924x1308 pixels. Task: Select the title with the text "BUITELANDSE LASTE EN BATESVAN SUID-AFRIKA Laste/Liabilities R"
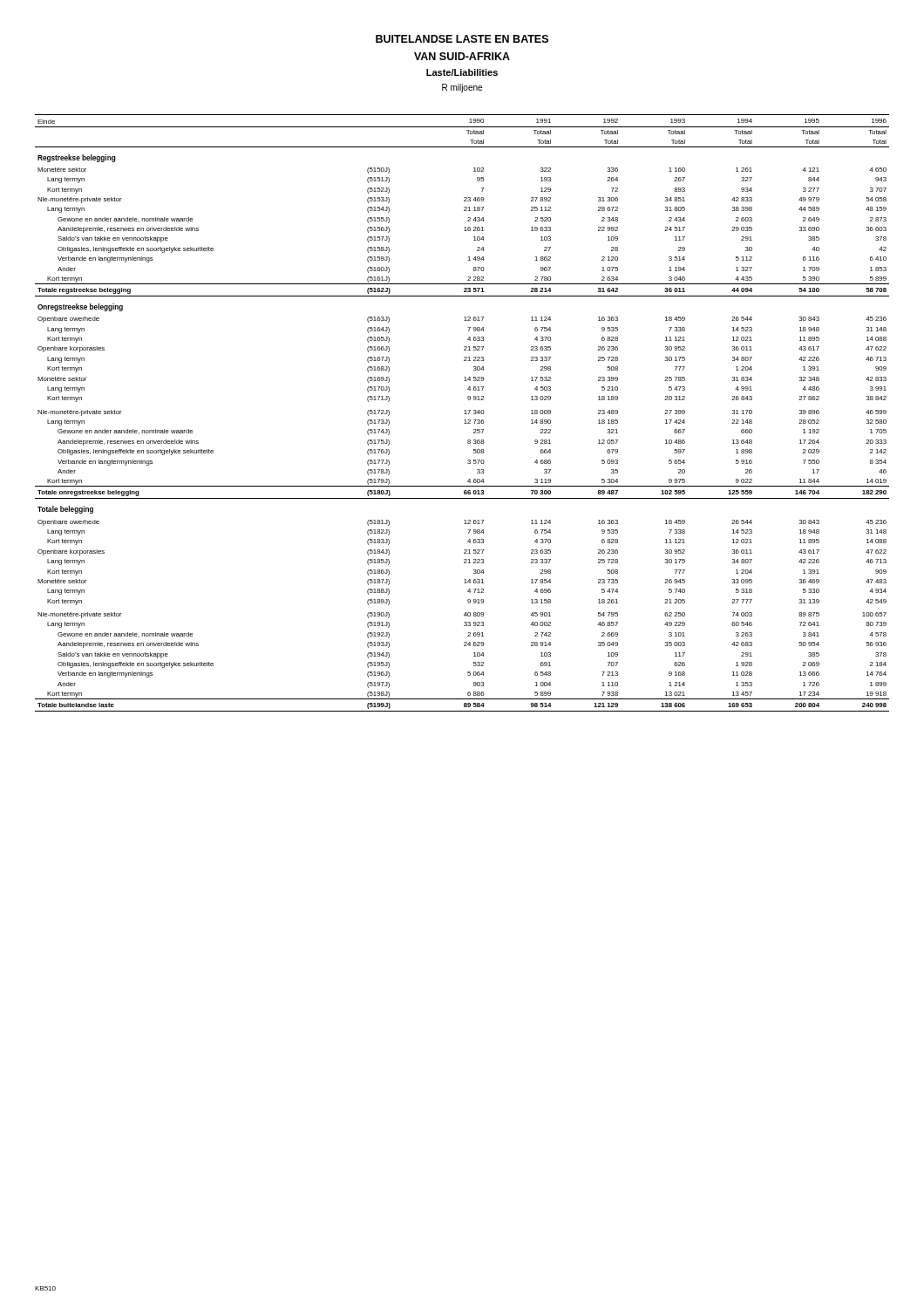pos(462,63)
